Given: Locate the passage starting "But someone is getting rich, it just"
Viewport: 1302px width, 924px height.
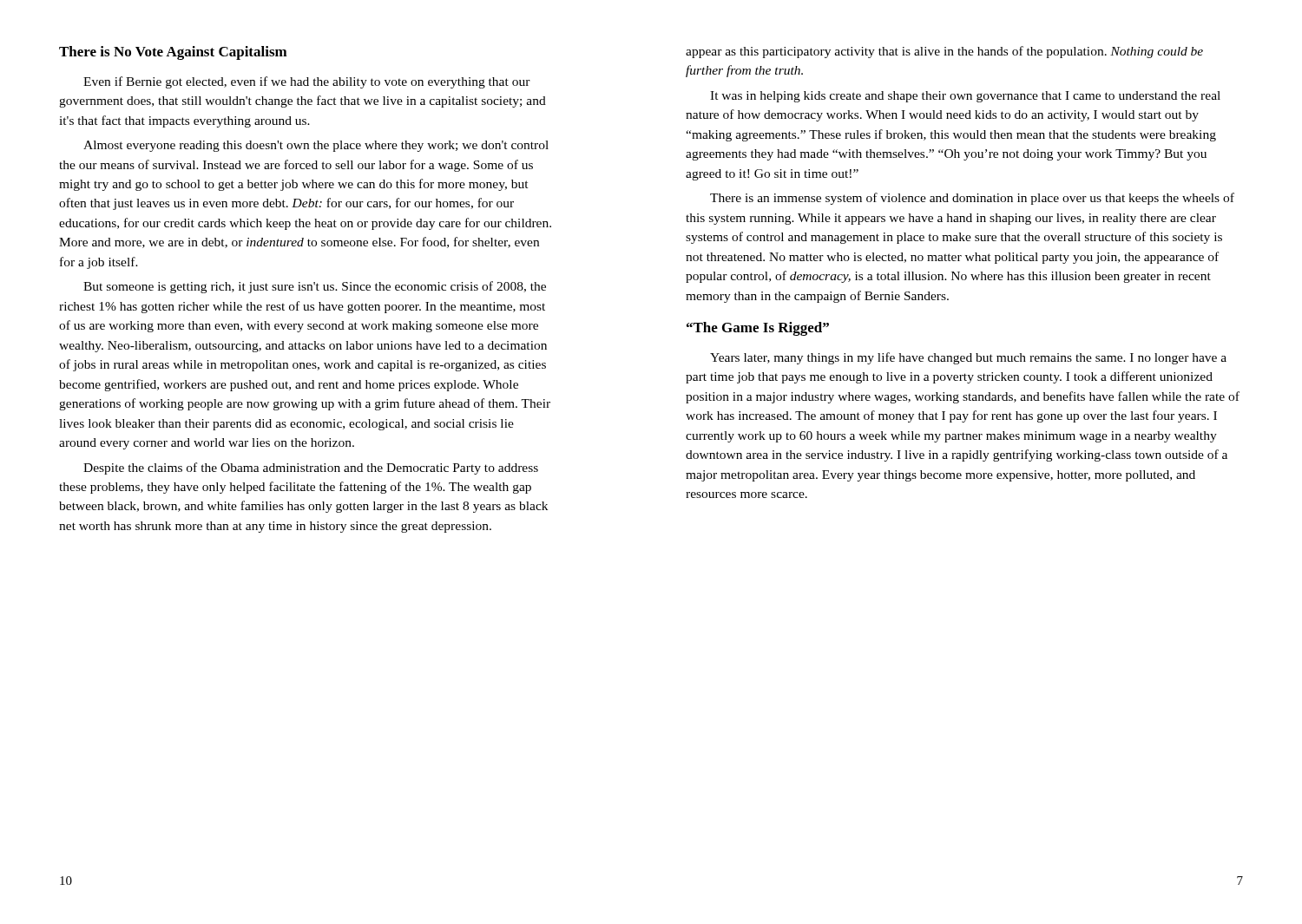Looking at the screenshot, I should [x=305, y=364].
